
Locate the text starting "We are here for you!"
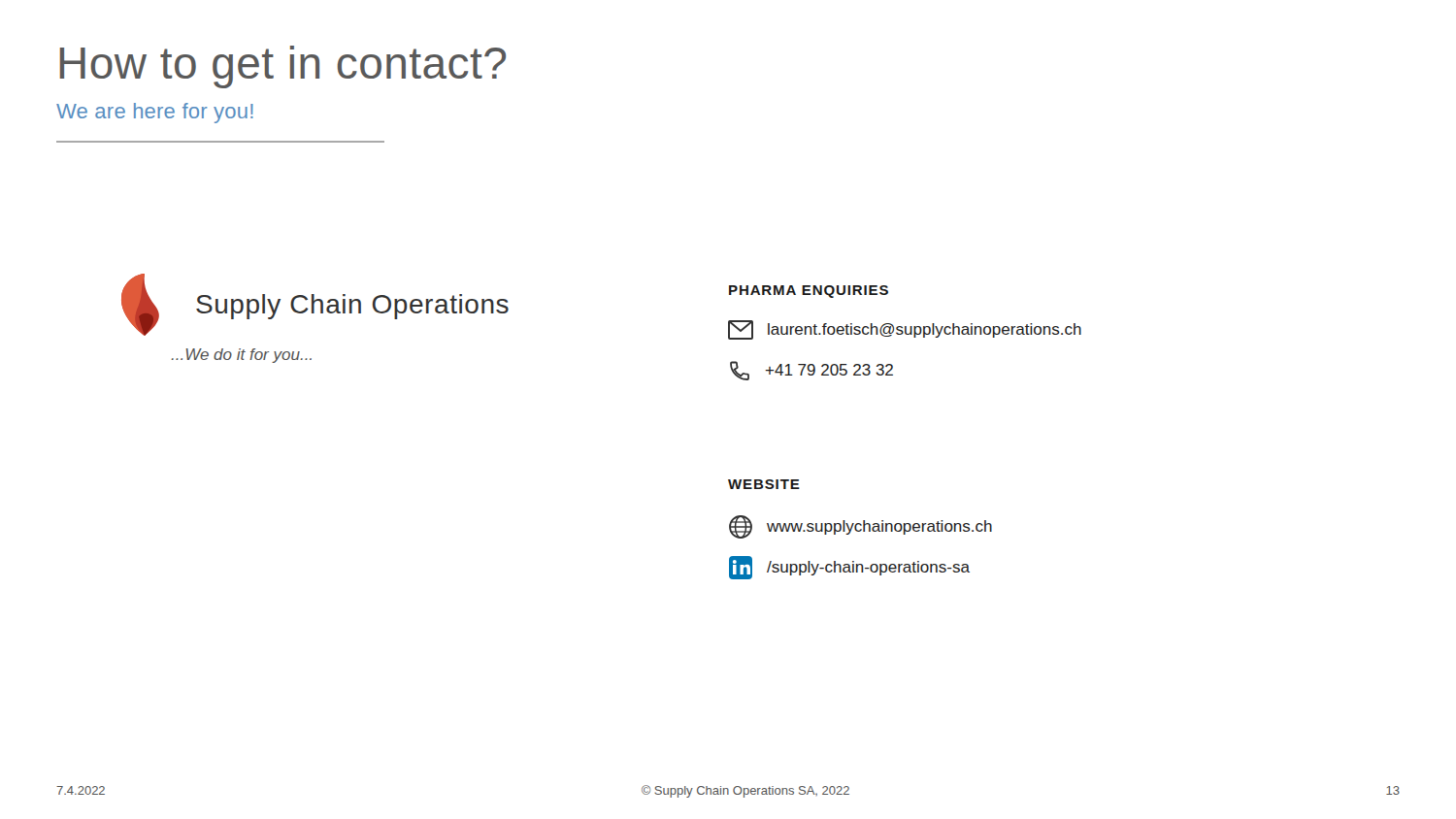[x=156, y=111]
